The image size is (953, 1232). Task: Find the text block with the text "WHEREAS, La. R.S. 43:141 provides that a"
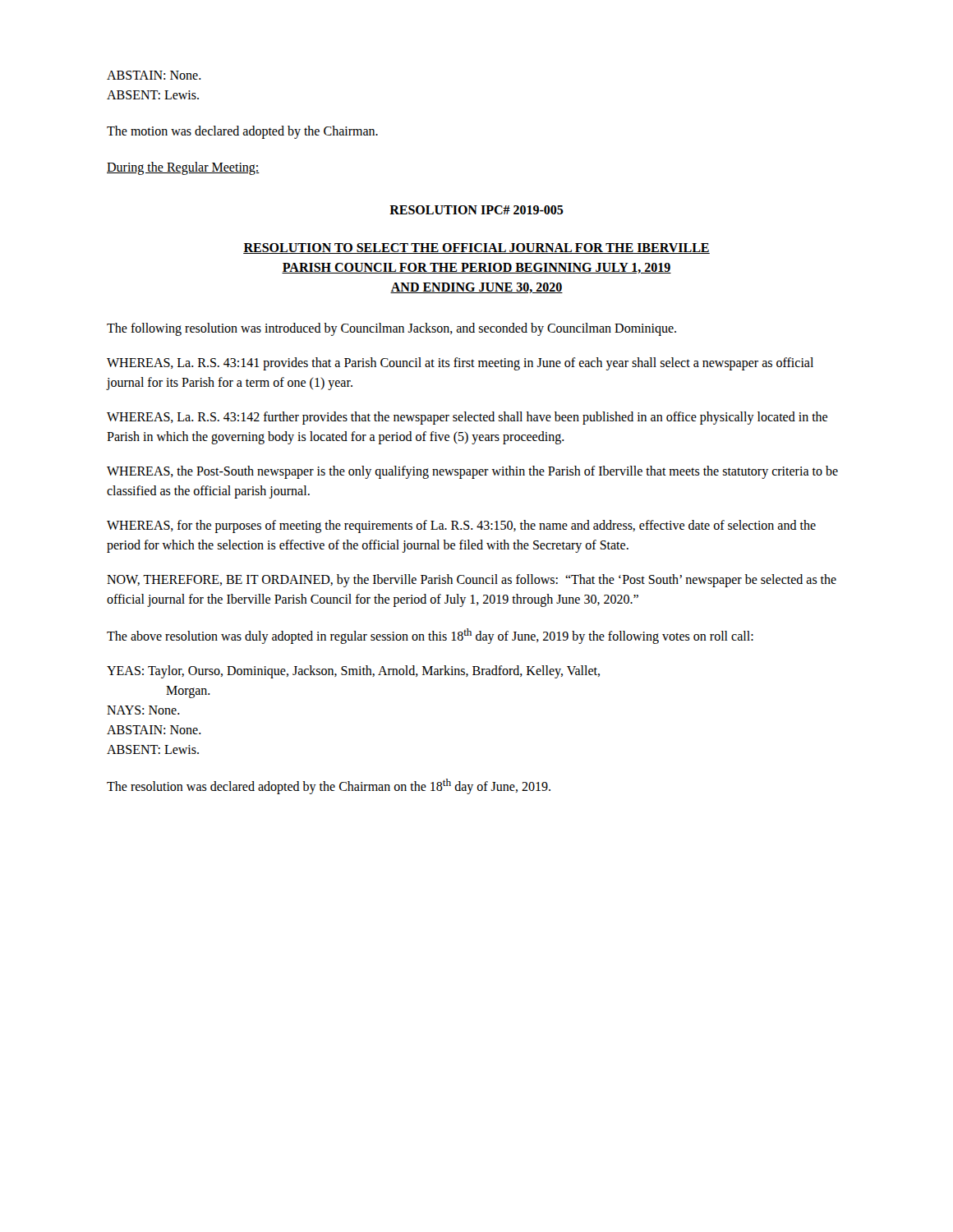point(460,372)
